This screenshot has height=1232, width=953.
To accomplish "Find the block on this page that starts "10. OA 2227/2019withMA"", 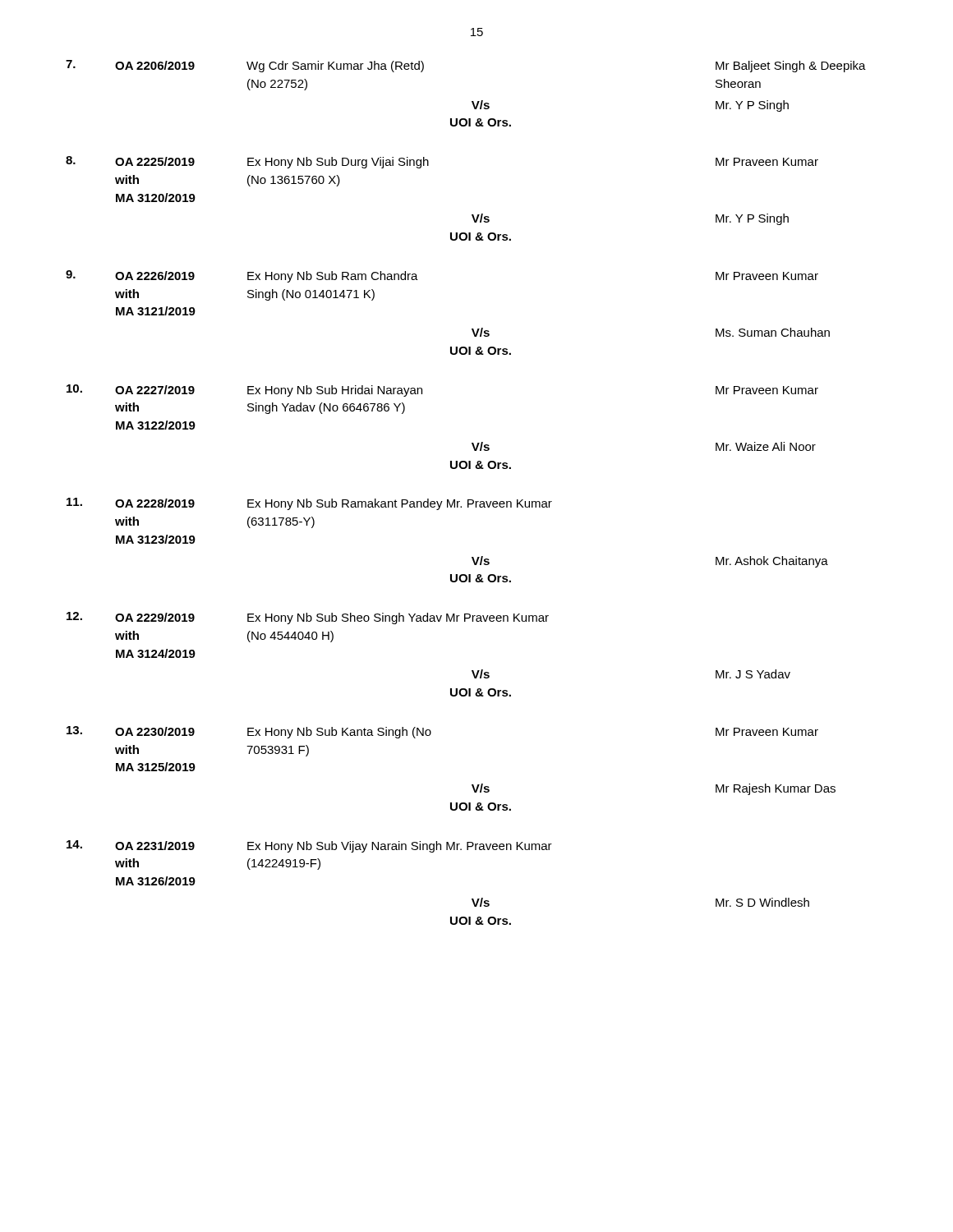I will tap(149, 390).
